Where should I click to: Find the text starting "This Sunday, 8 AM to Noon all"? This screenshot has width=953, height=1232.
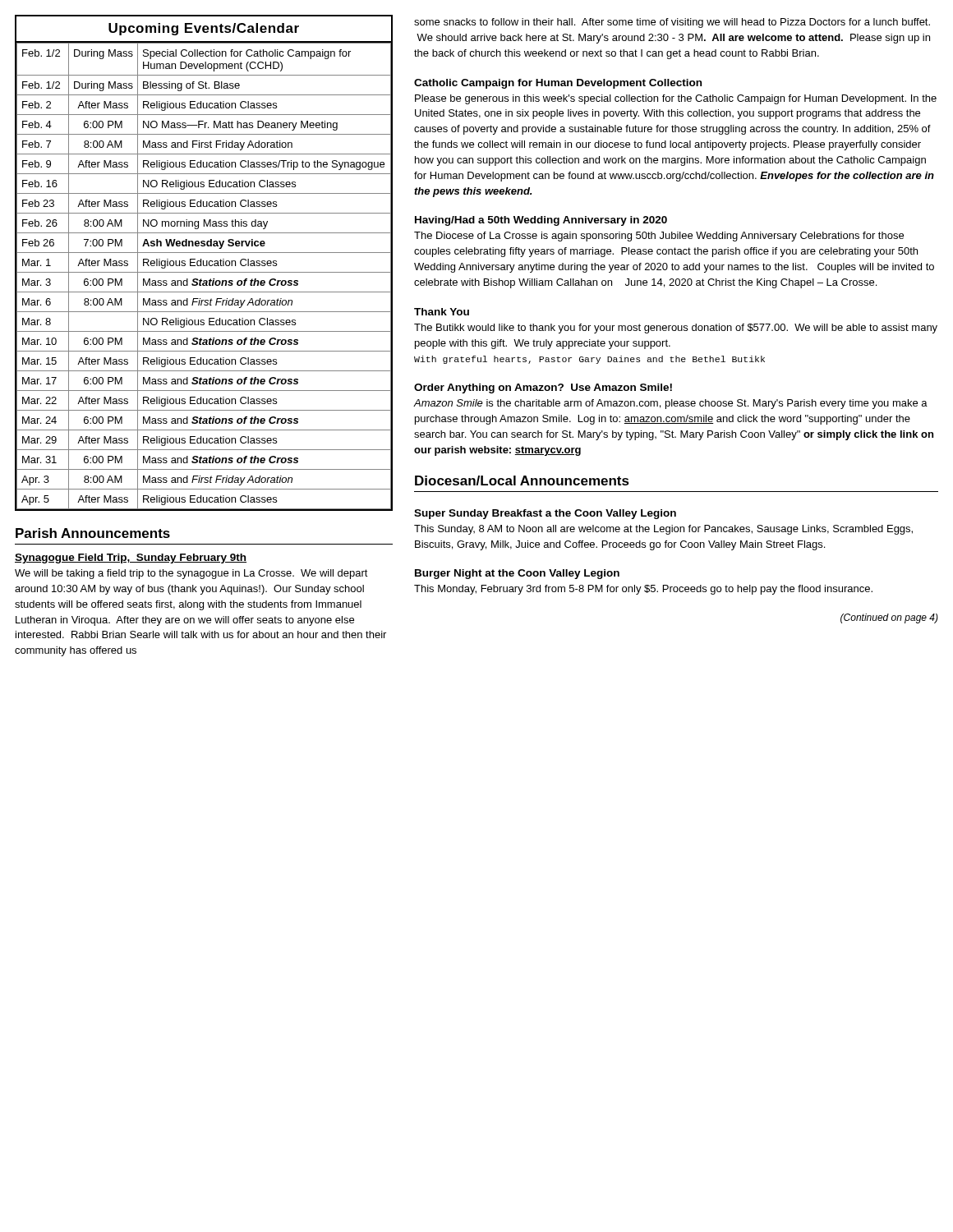(x=664, y=536)
